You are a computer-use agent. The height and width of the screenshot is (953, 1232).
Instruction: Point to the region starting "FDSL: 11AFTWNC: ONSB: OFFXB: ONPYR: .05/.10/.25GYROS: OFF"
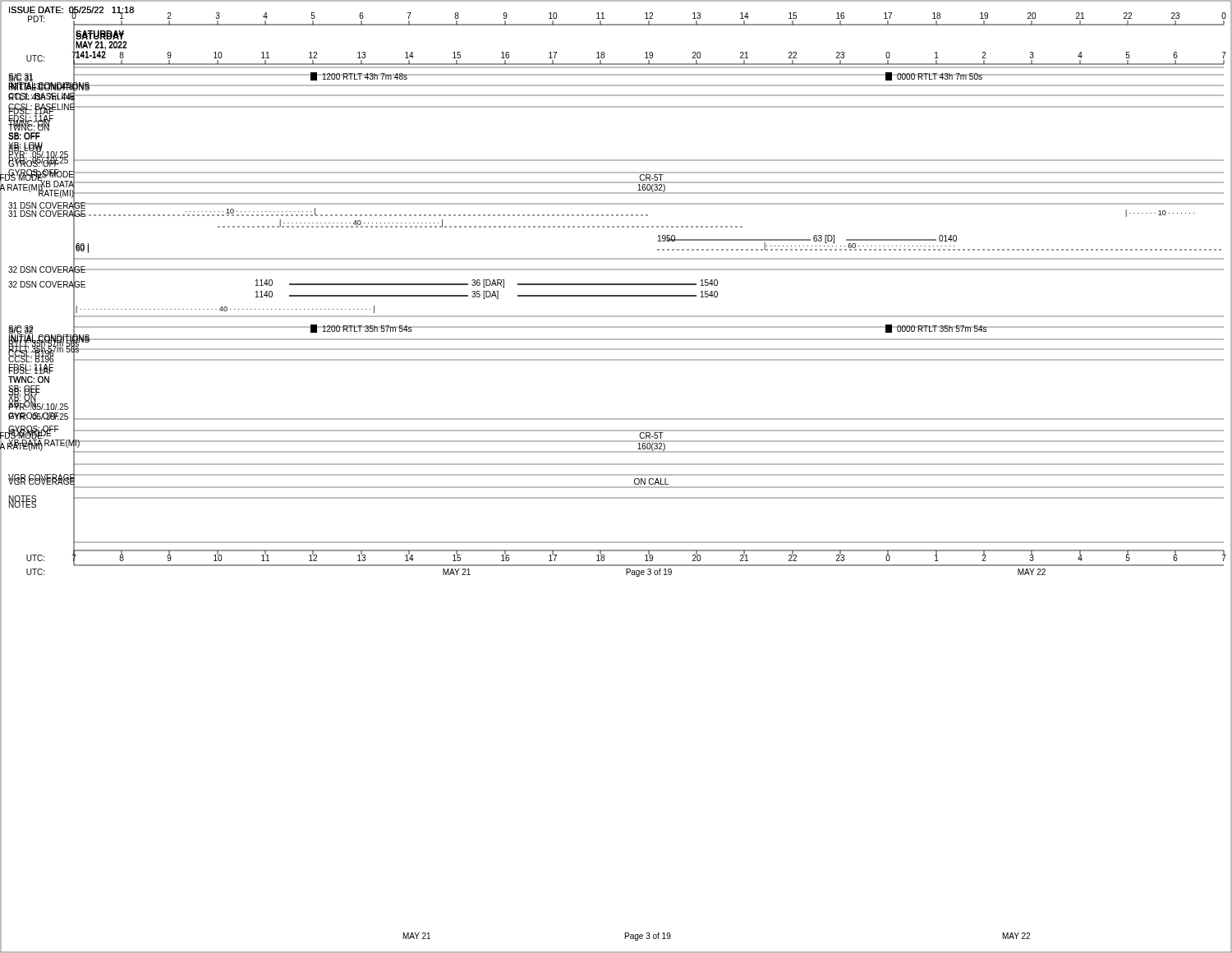pyautogui.click(x=38, y=398)
